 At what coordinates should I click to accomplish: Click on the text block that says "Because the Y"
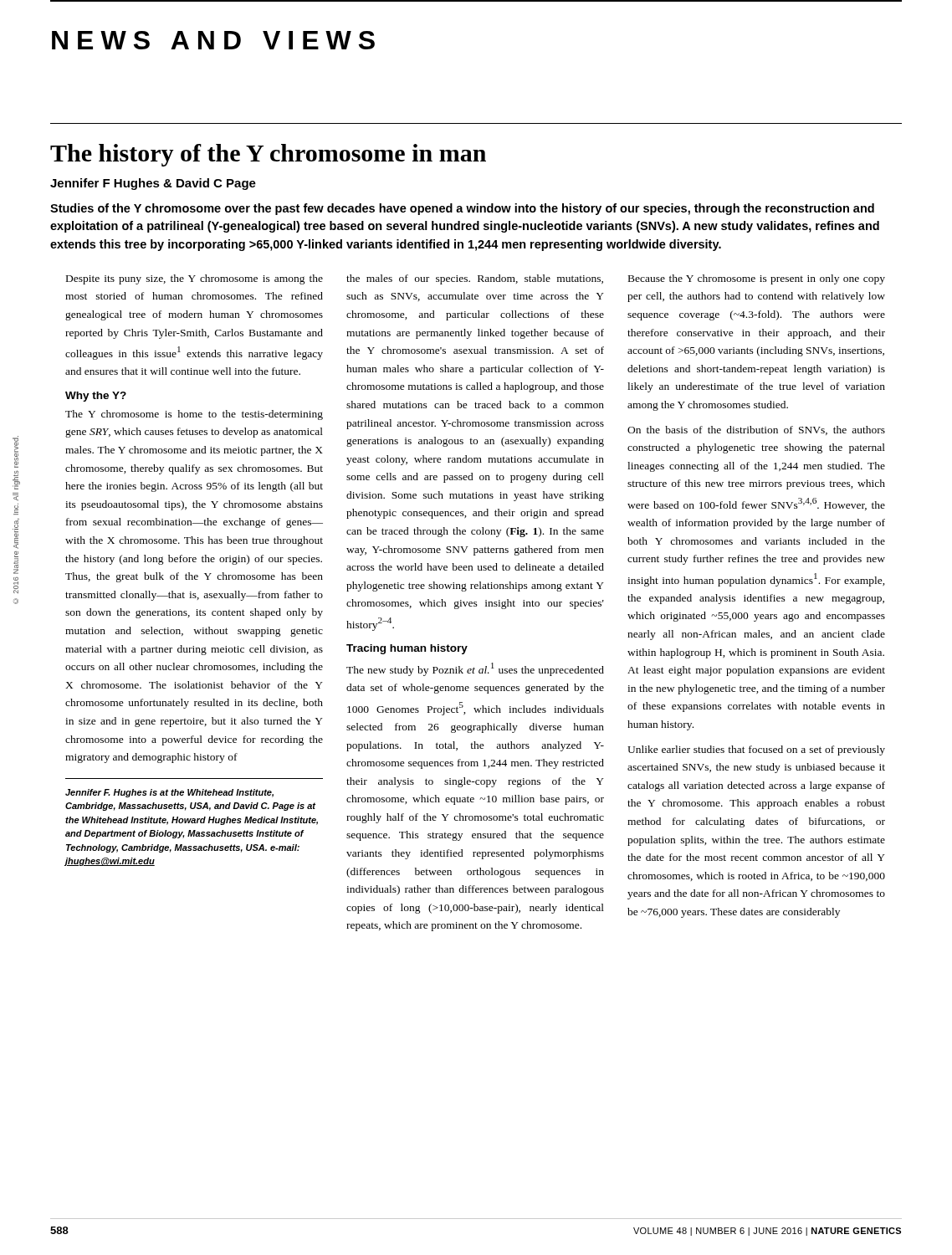tap(756, 595)
